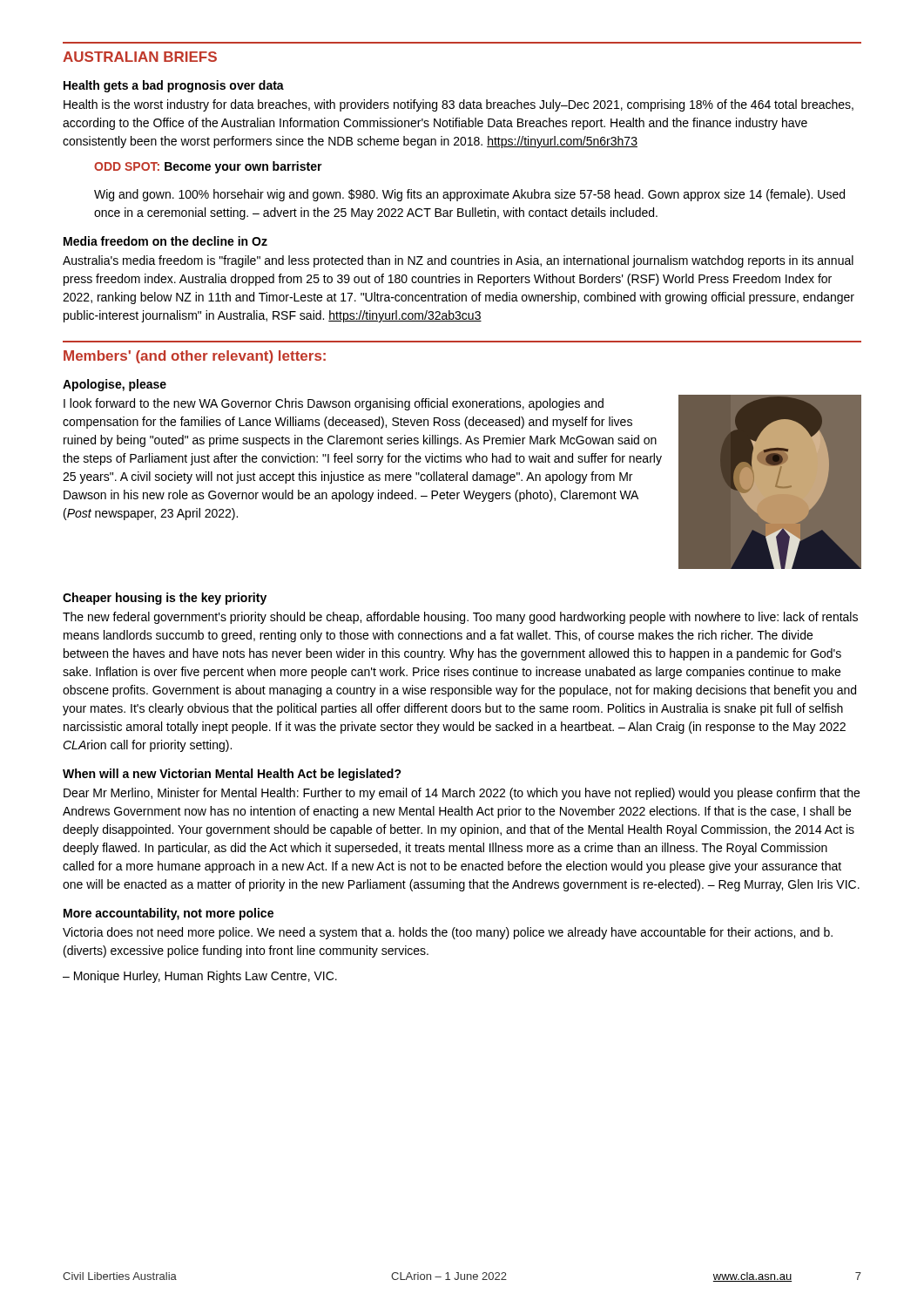Navigate to the text block starting "Cheaper housing is the key priority"
924x1307 pixels.
(165, 599)
